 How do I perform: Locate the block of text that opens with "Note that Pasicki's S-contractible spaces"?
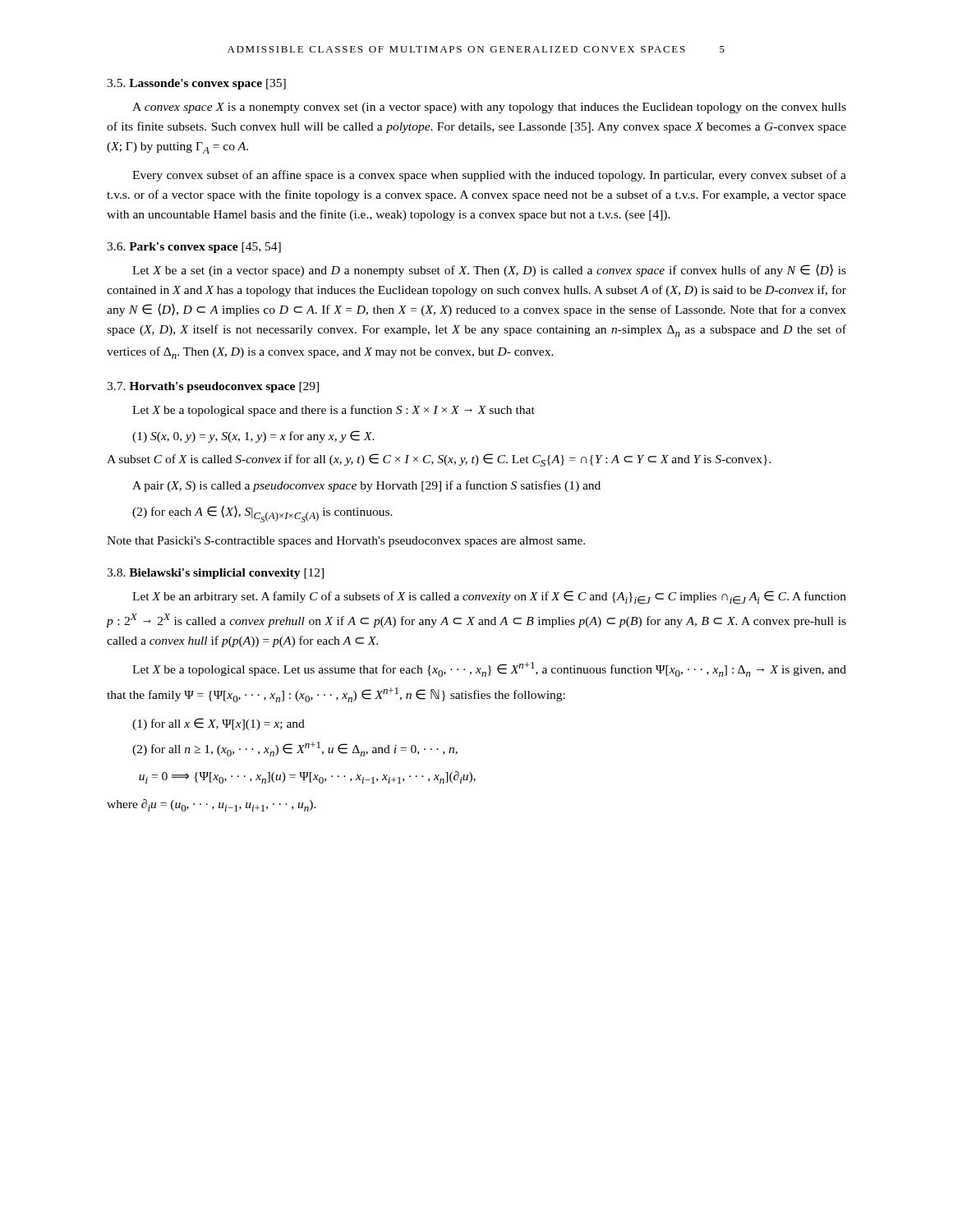(476, 540)
